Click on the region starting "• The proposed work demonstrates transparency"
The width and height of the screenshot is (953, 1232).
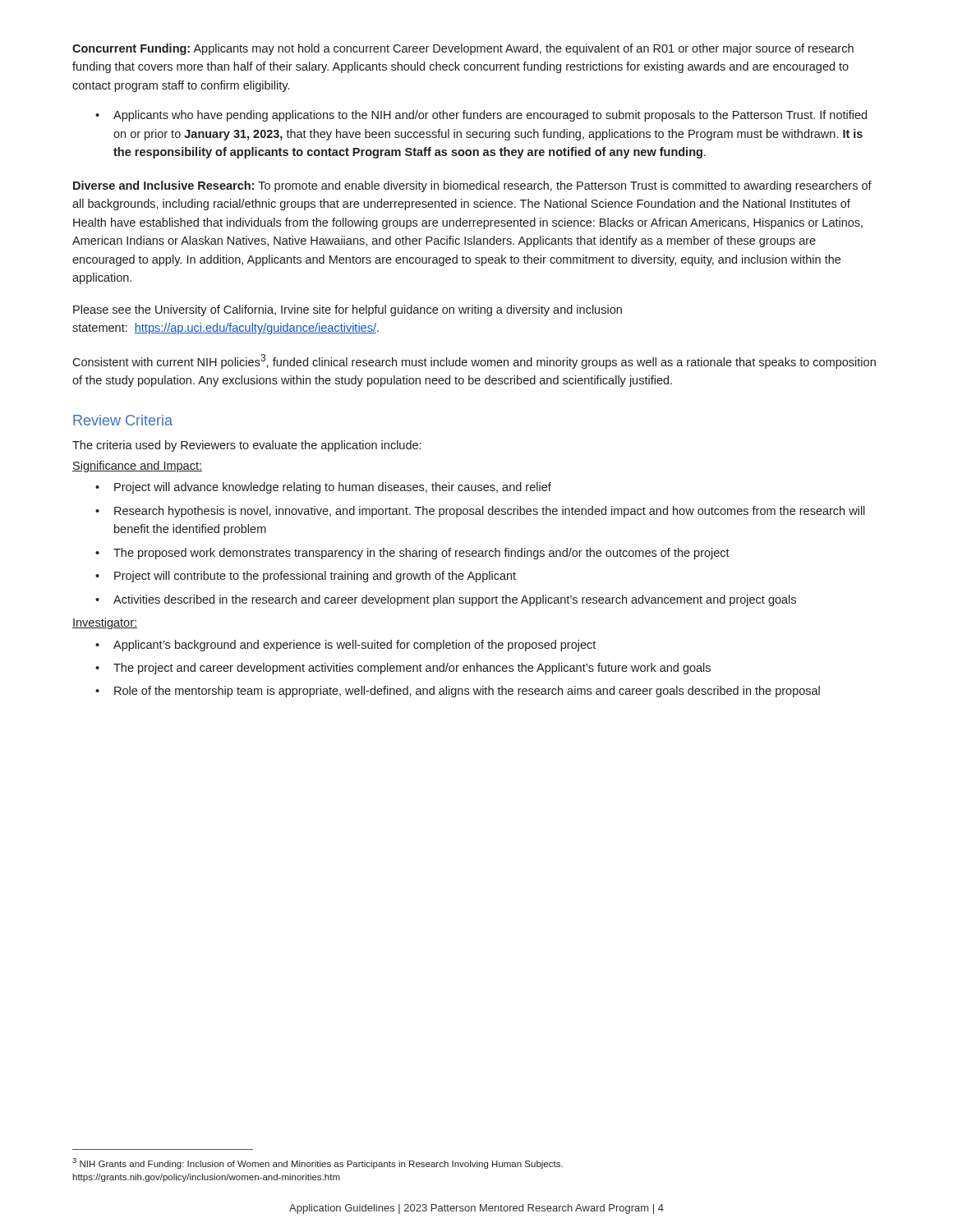click(412, 553)
